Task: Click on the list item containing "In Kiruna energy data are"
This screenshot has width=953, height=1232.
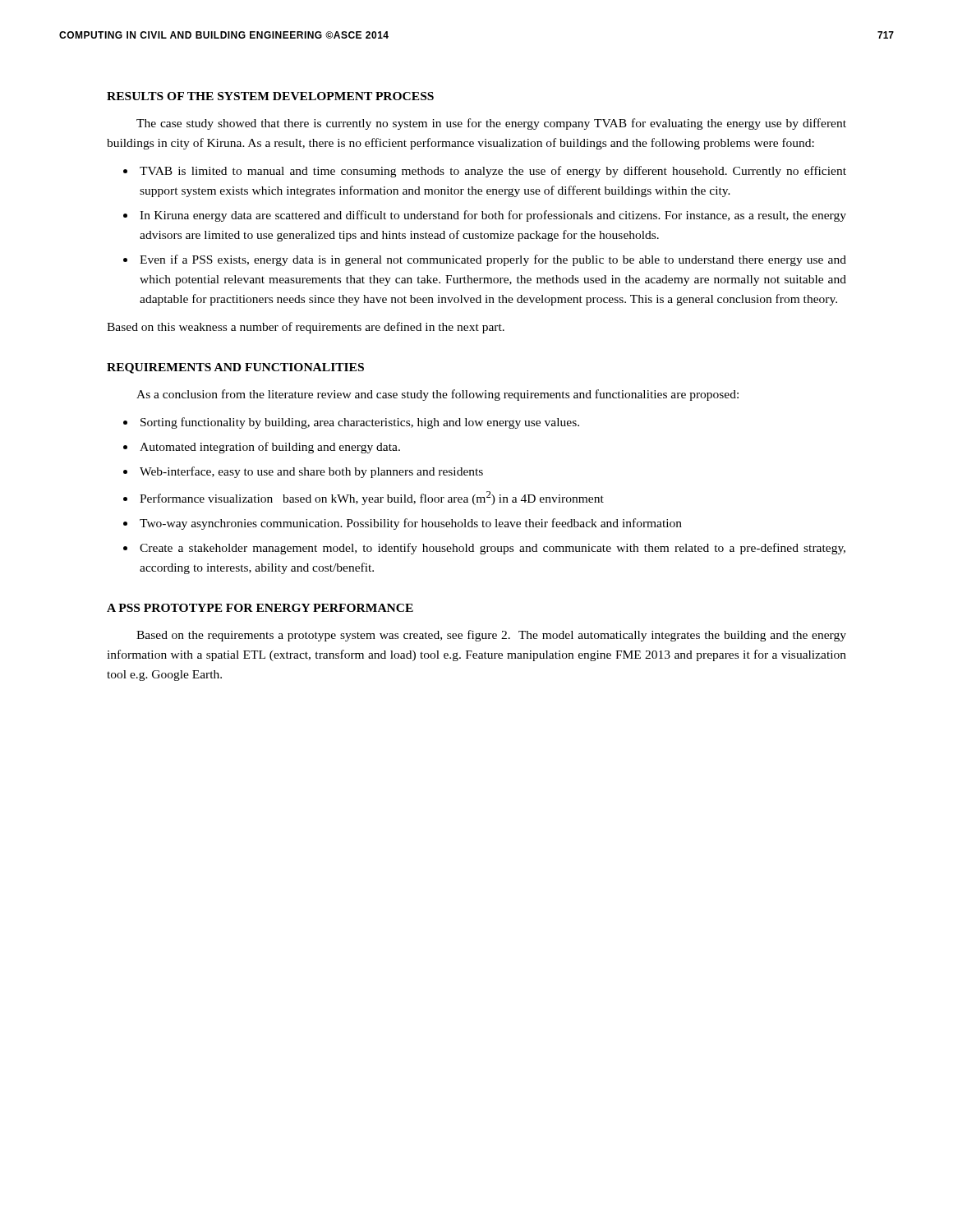Action: pos(493,225)
